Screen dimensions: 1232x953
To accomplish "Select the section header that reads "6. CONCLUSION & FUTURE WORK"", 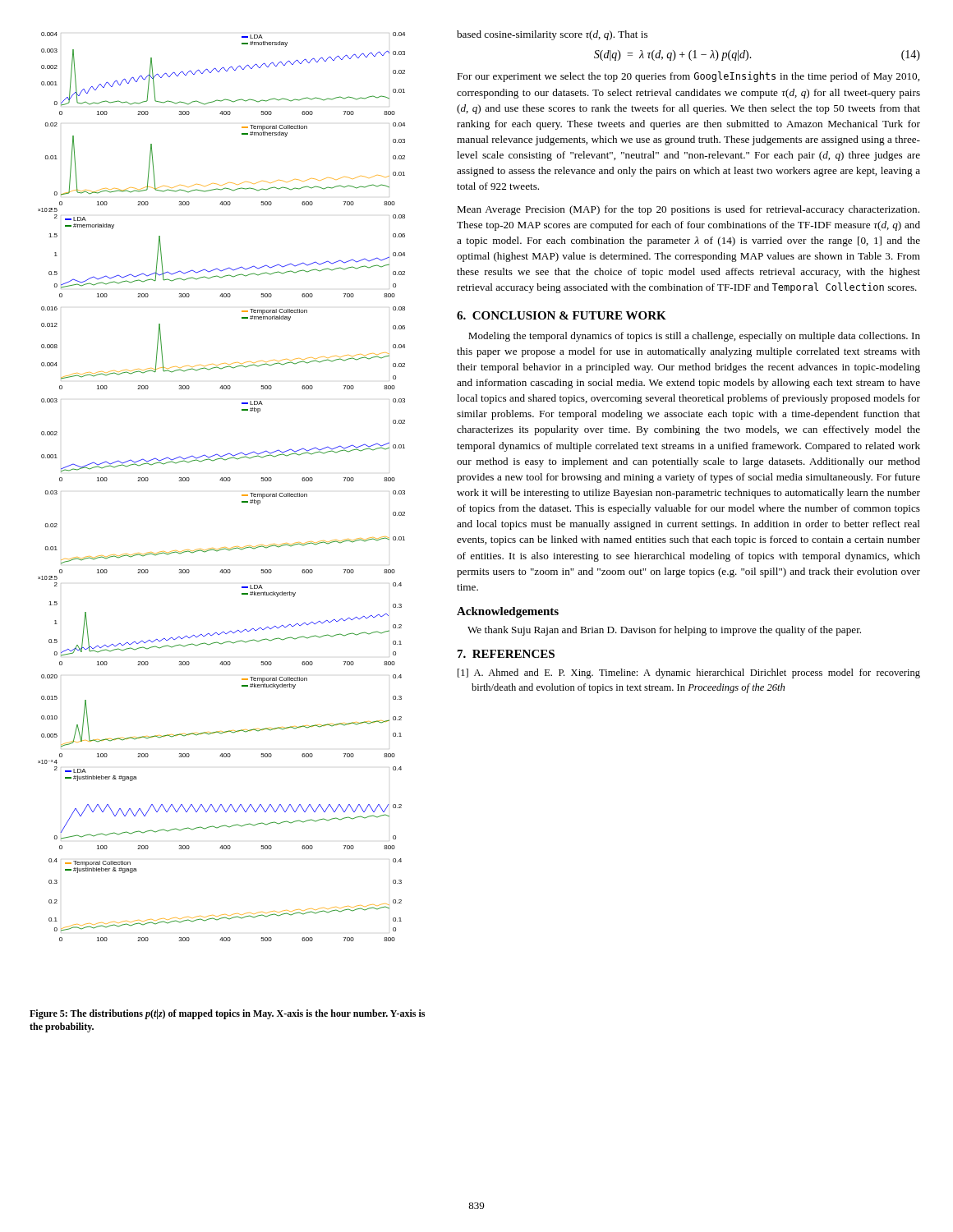I will coord(561,315).
